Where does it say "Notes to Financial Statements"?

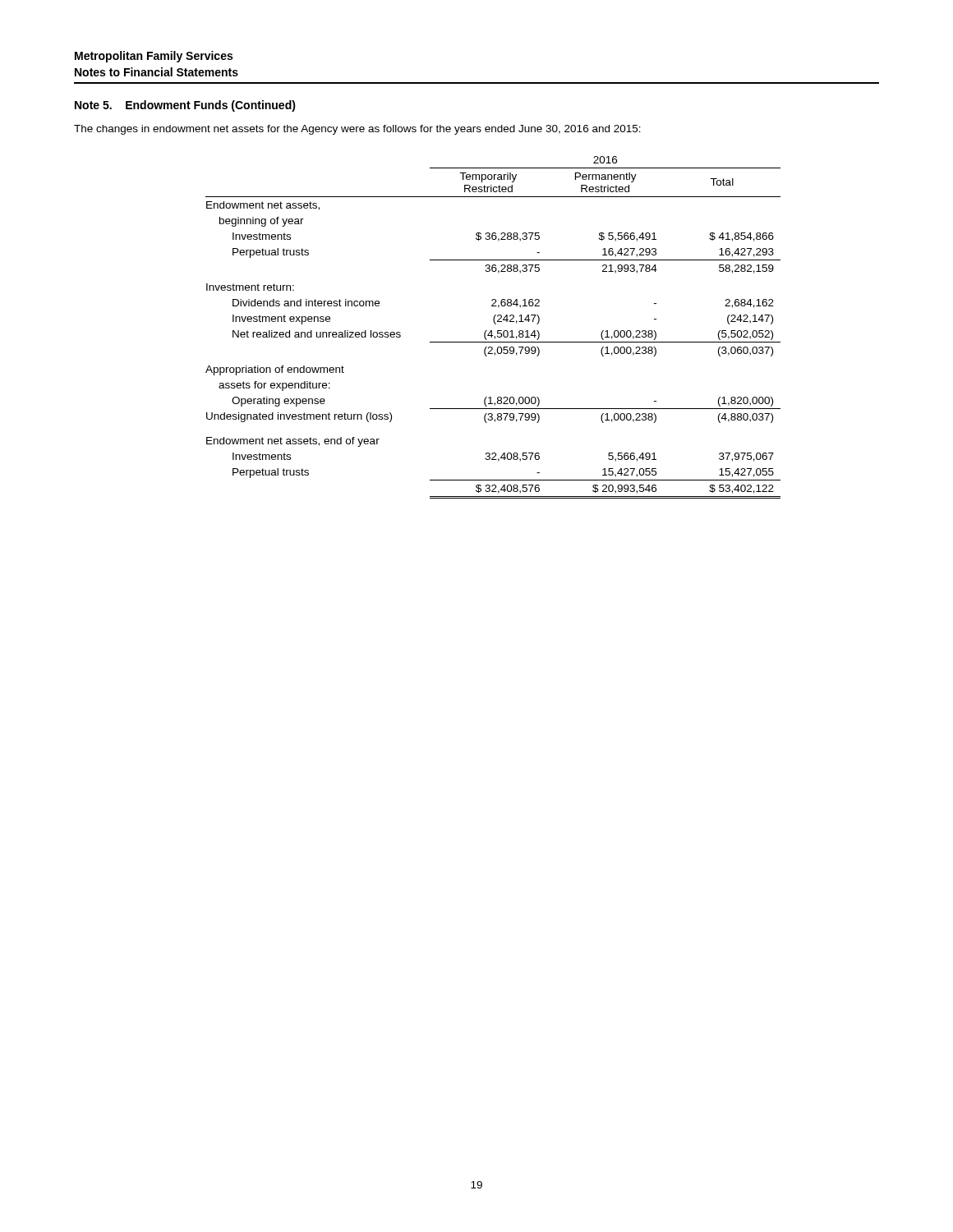156,72
